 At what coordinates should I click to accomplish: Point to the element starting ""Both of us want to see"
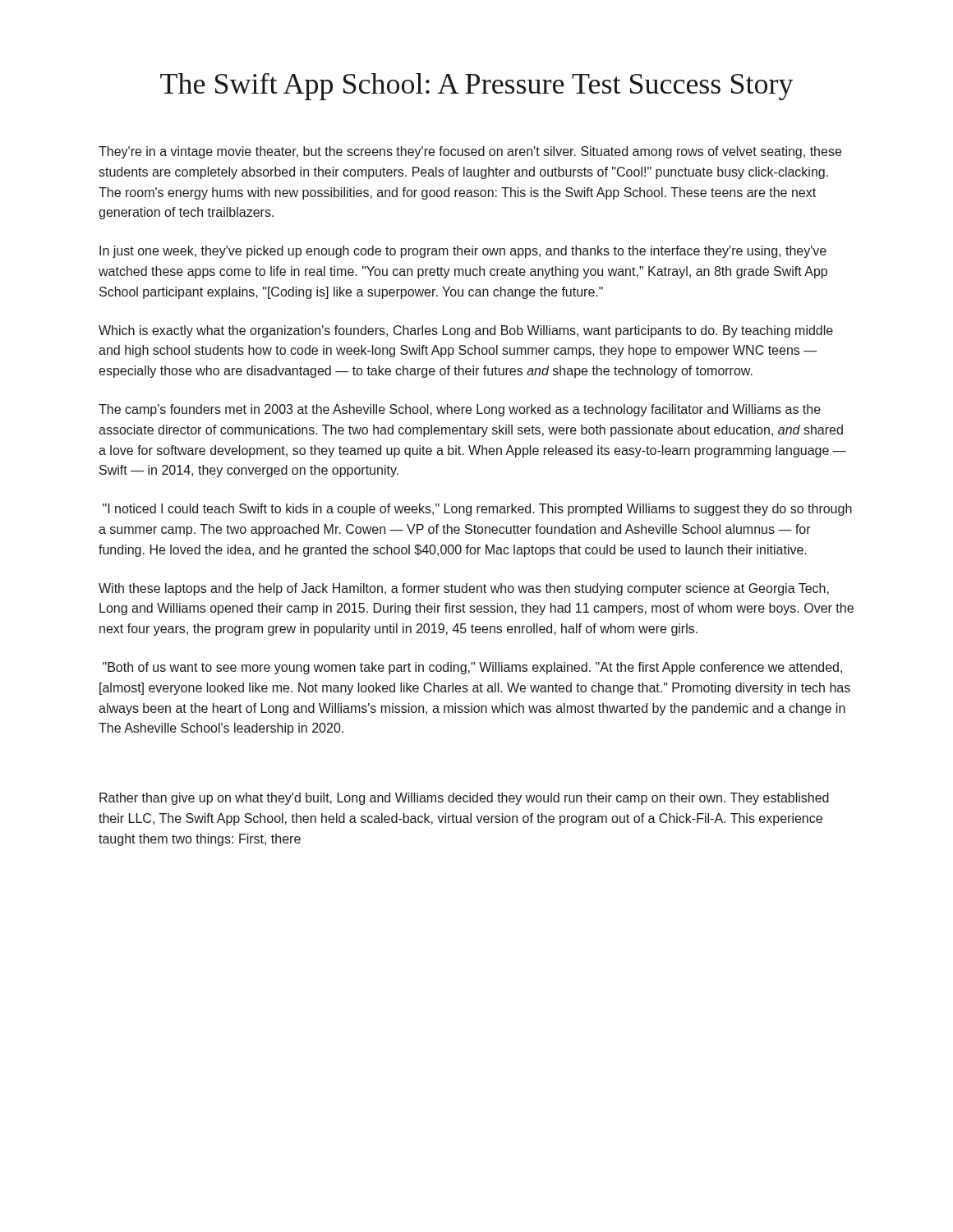[x=474, y=698]
